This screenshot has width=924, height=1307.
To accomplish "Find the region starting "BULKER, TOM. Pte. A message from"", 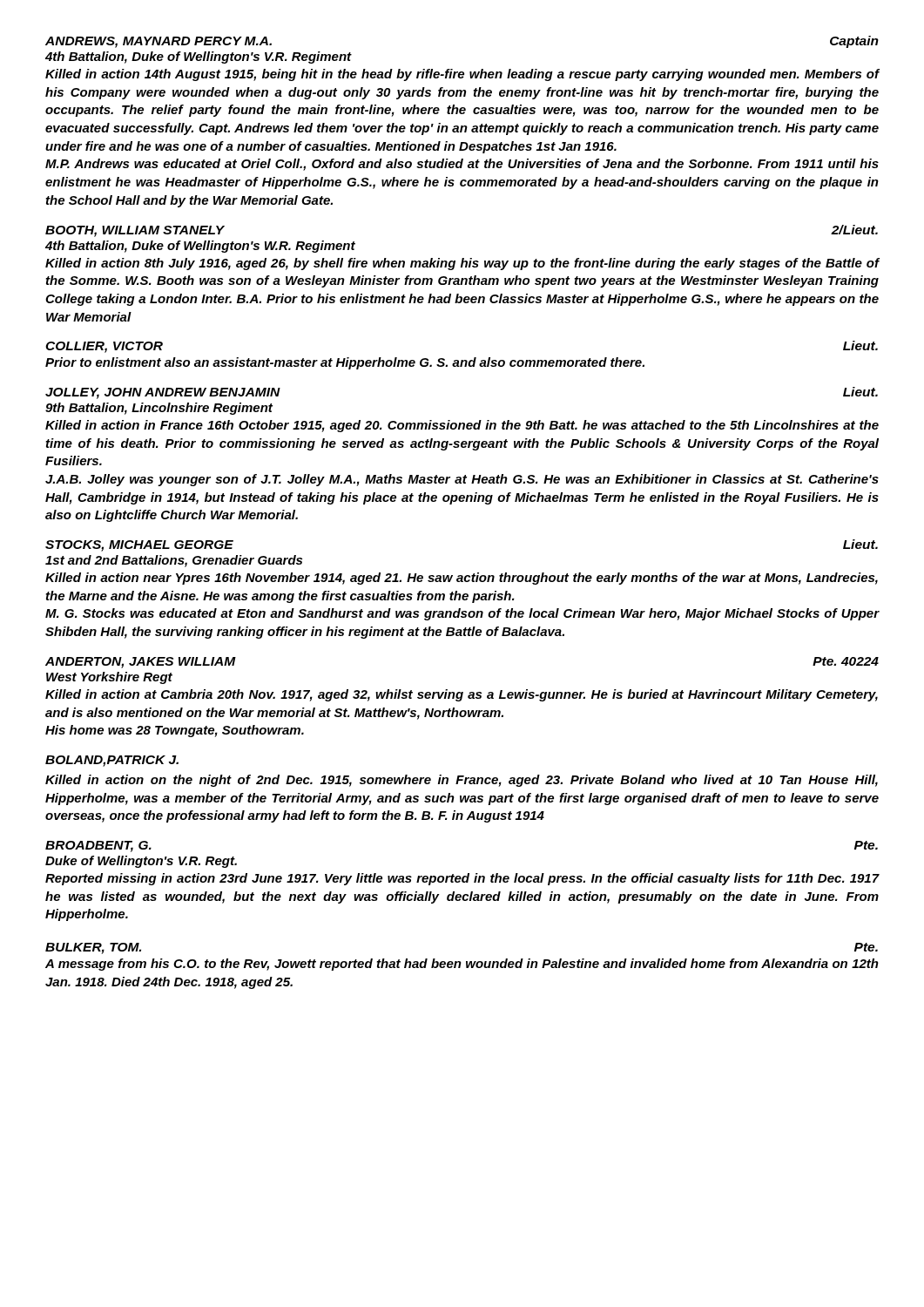I will [462, 965].
